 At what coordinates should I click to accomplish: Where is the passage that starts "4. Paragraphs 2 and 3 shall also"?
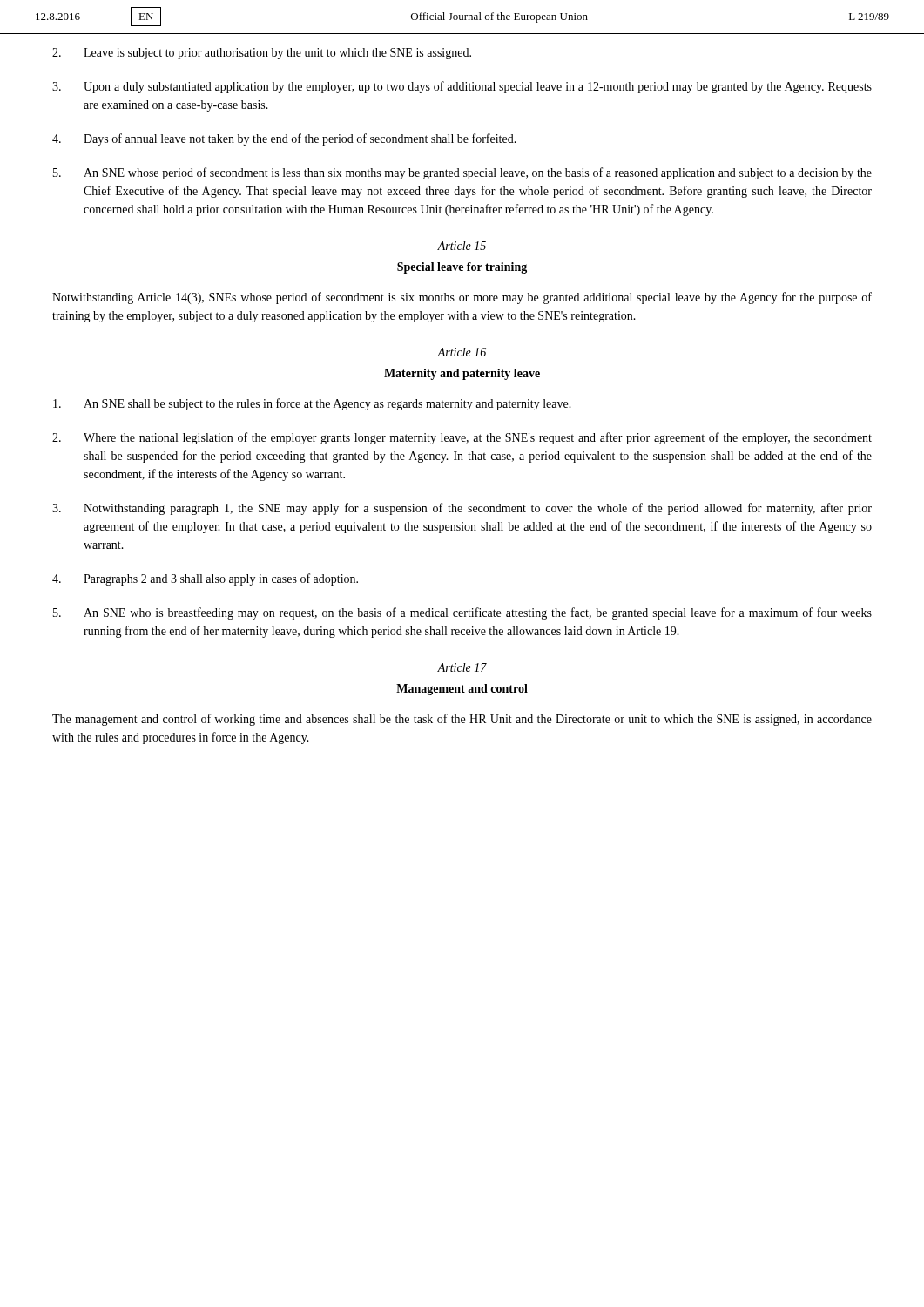(x=205, y=579)
